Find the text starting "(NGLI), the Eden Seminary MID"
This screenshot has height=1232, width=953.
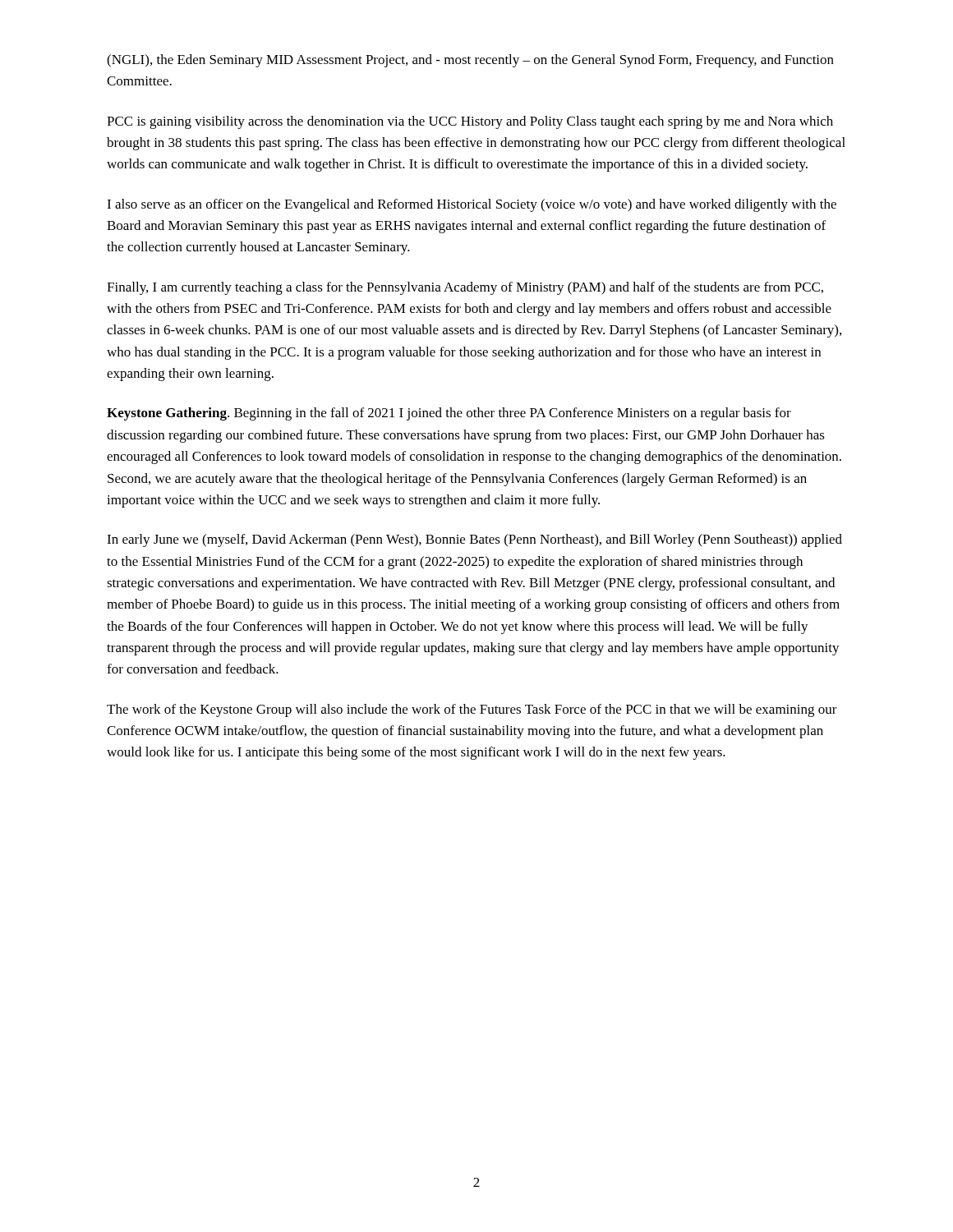pyautogui.click(x=470, y=70)
